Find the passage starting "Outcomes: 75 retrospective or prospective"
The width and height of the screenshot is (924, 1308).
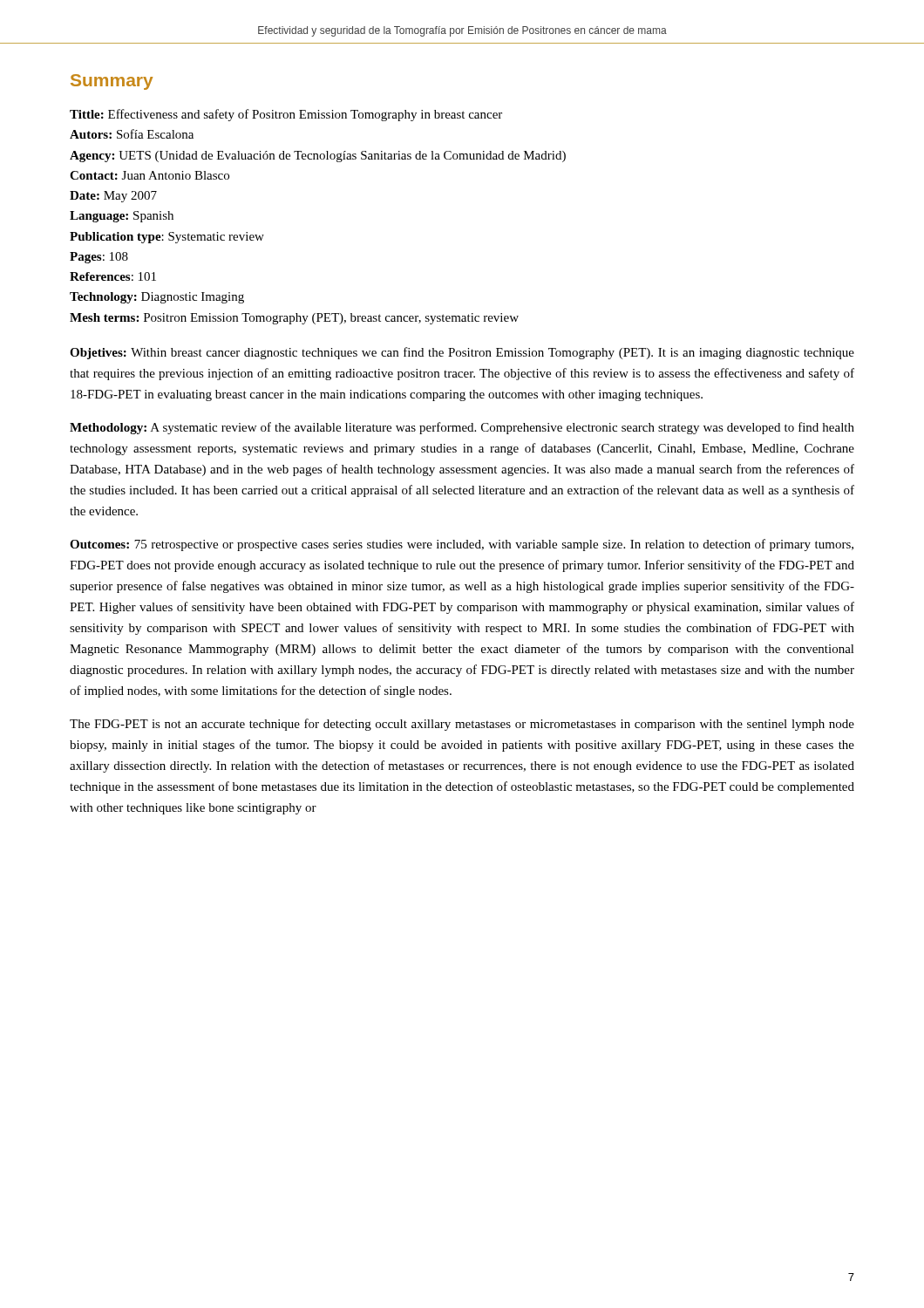462,617
